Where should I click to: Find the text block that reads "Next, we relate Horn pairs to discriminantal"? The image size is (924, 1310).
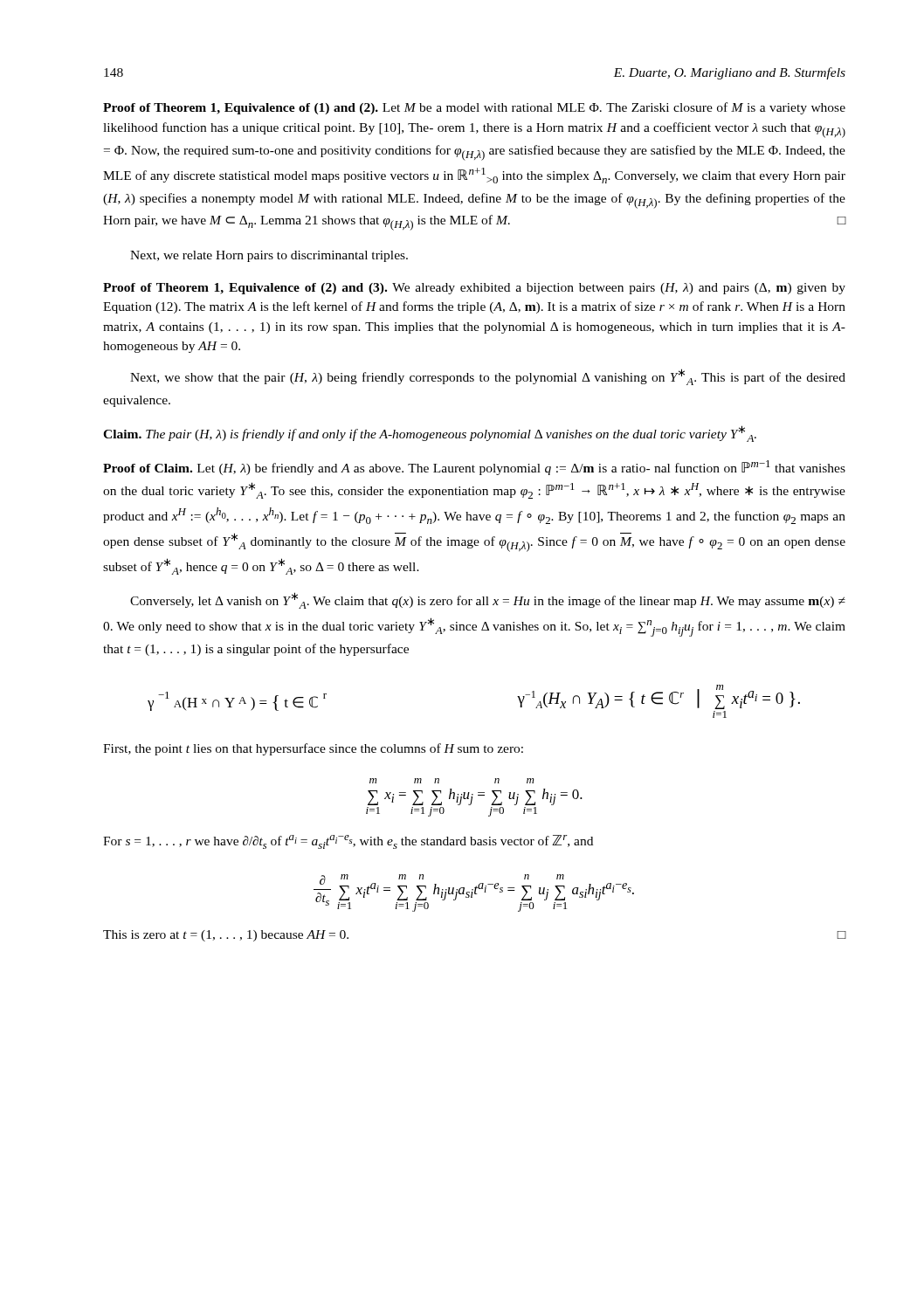point(269,256)
